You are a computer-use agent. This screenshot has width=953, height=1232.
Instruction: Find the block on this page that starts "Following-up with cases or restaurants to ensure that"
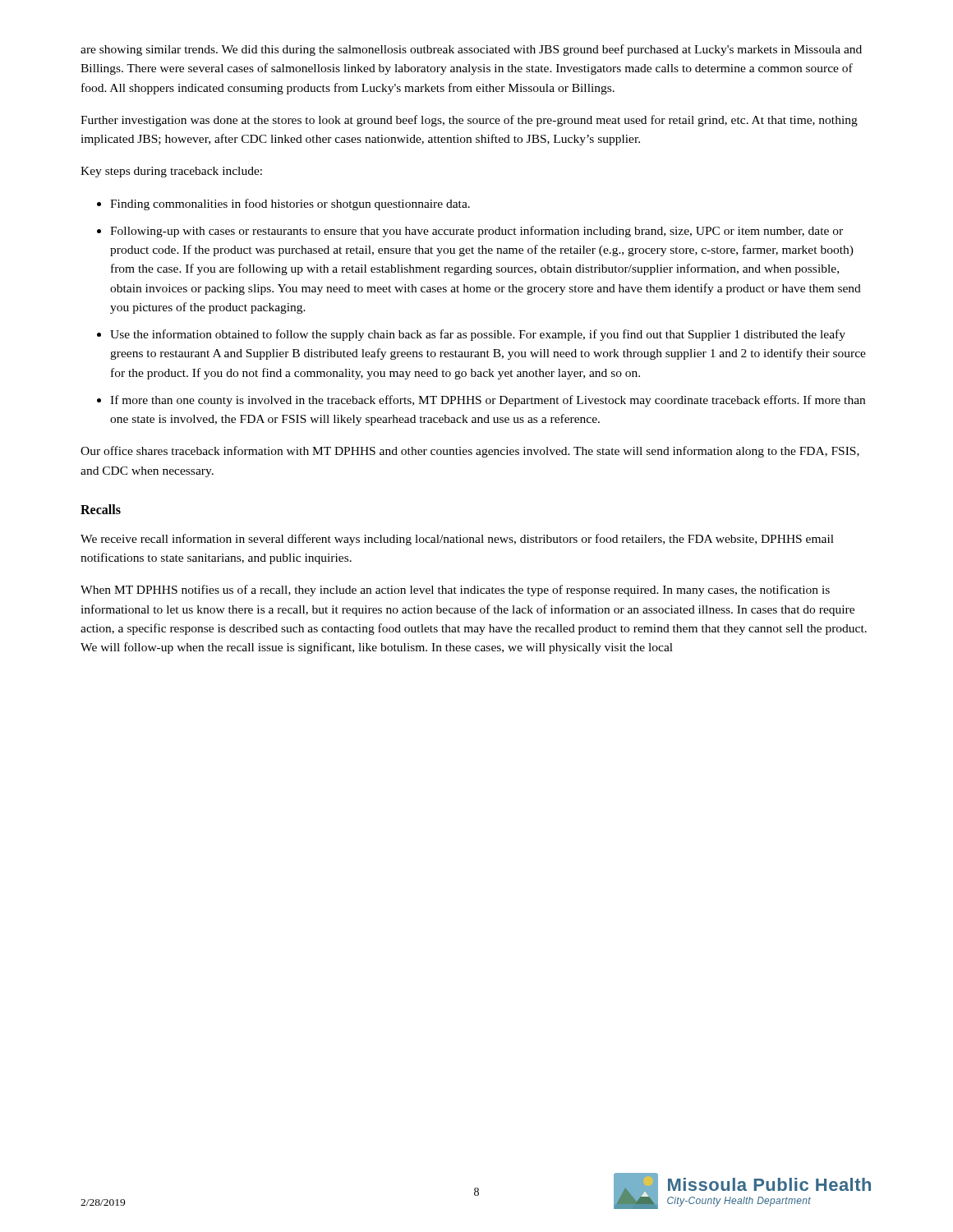485,268
